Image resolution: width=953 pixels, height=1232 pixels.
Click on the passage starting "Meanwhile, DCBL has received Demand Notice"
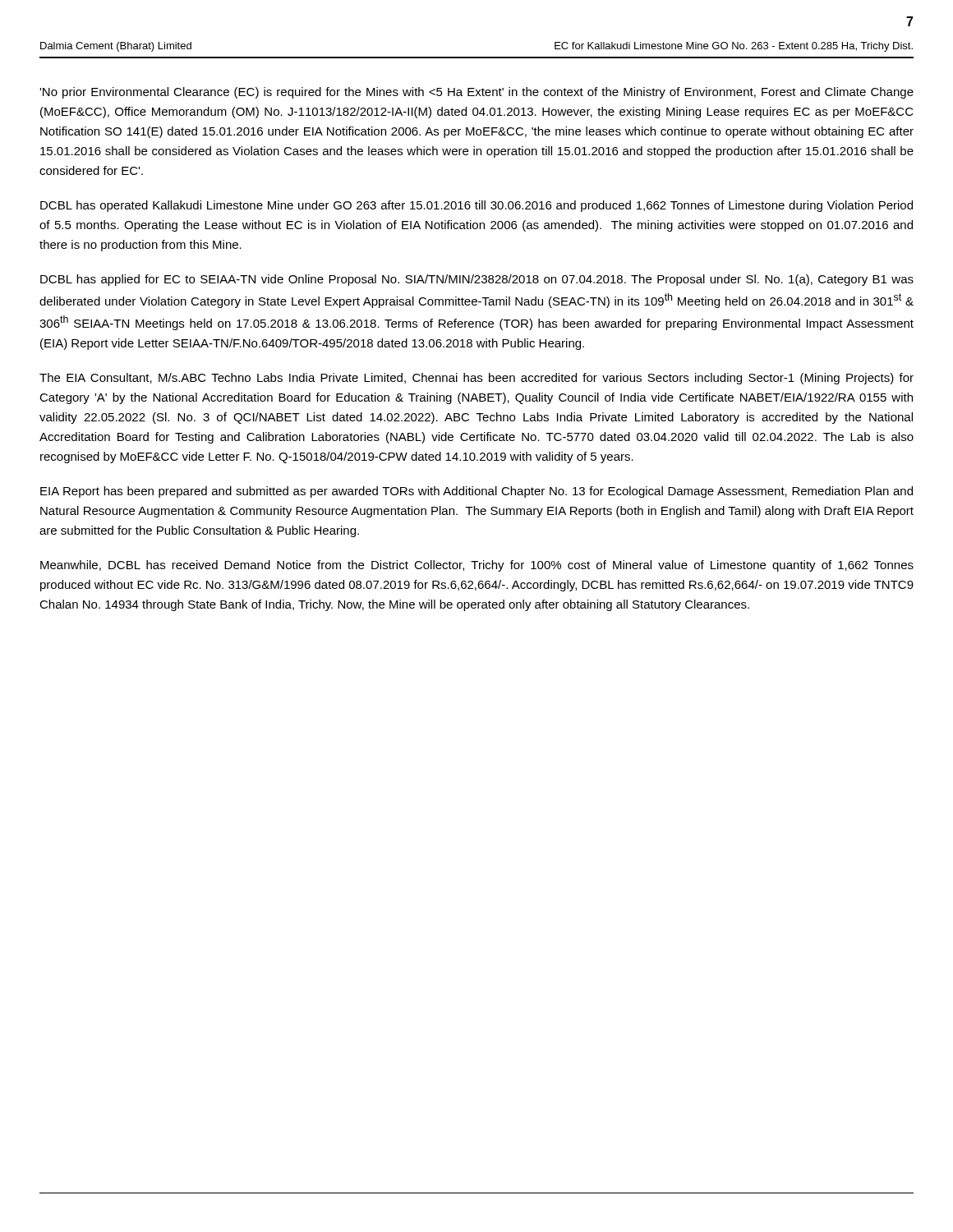pos(476,584)
